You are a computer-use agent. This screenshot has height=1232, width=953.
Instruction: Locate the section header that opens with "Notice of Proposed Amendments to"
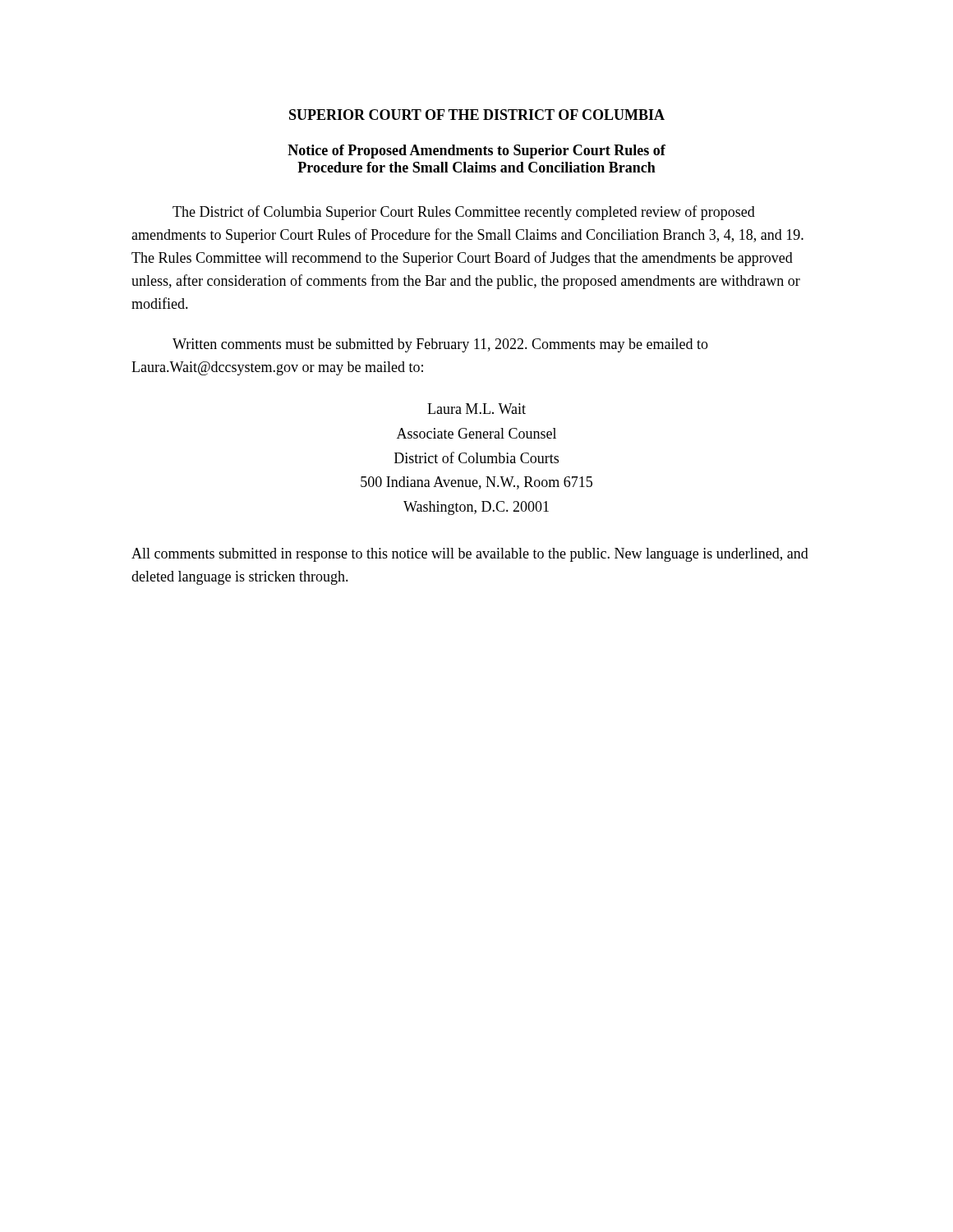click(x=476, y=159)
